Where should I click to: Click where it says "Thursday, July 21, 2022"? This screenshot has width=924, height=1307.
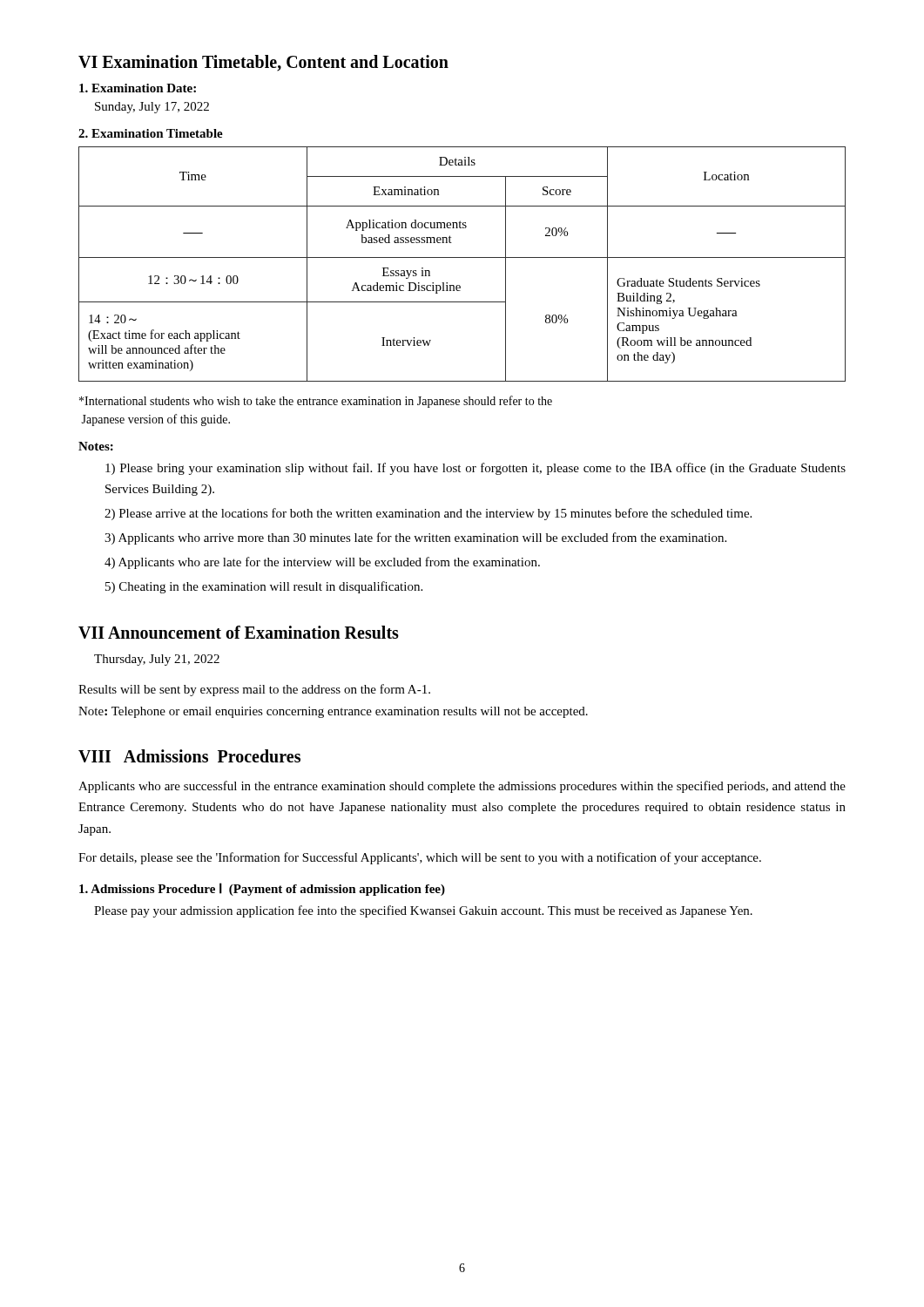click(157, 659)
